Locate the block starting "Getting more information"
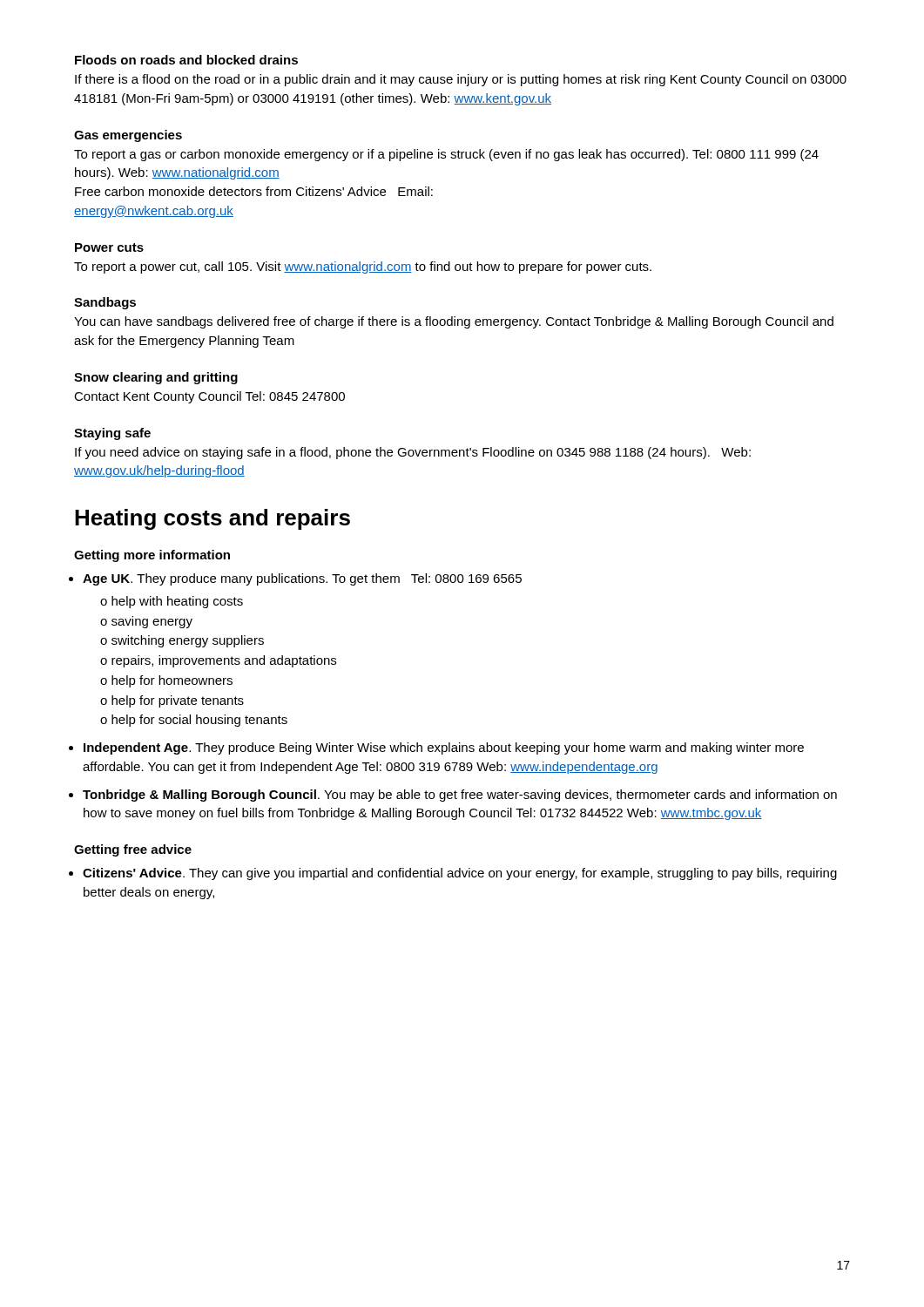The image size is (924, 1307). [x=152, y=555]
